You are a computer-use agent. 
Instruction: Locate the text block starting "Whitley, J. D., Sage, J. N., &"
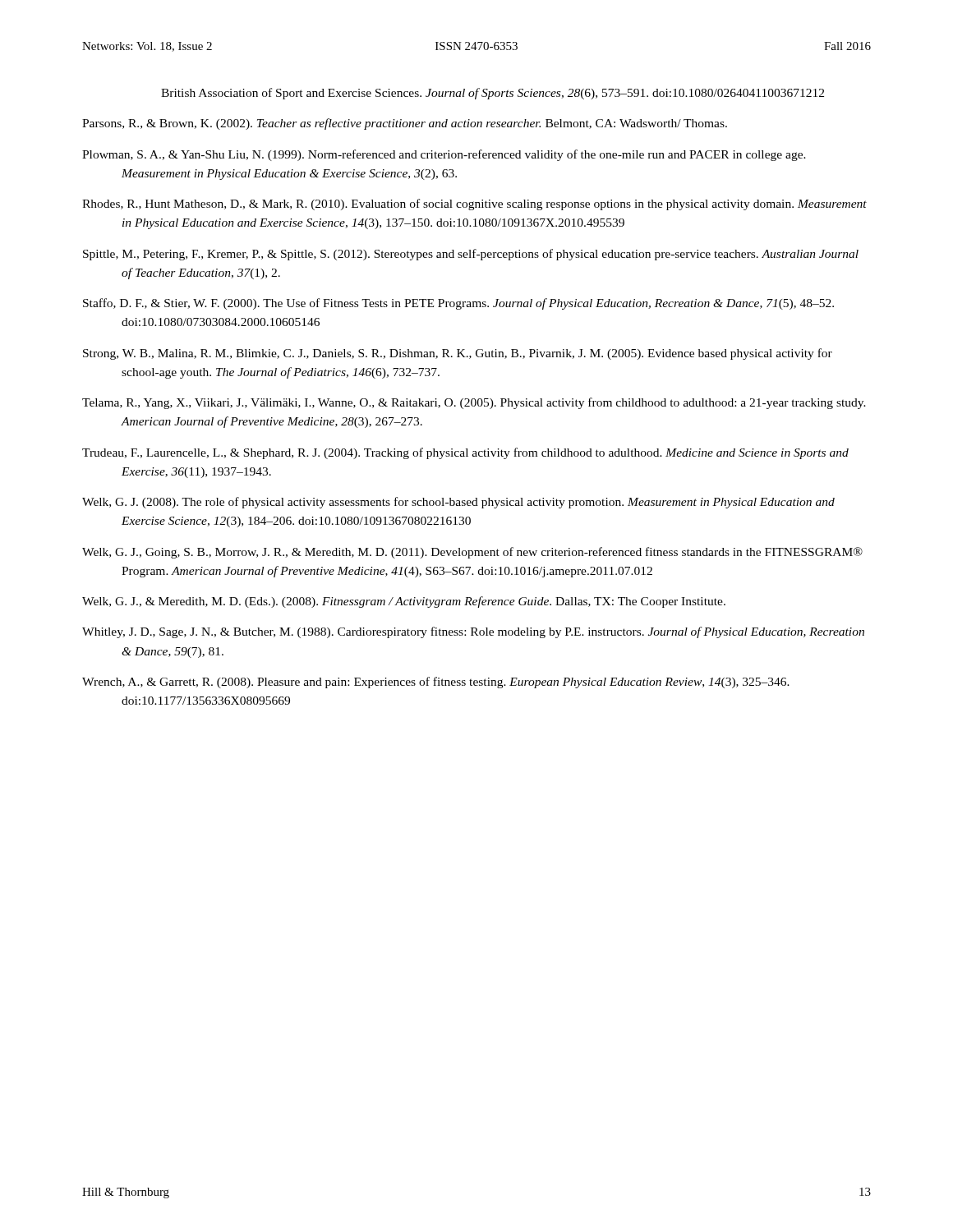pyautogui.click(x=476, y=641)
